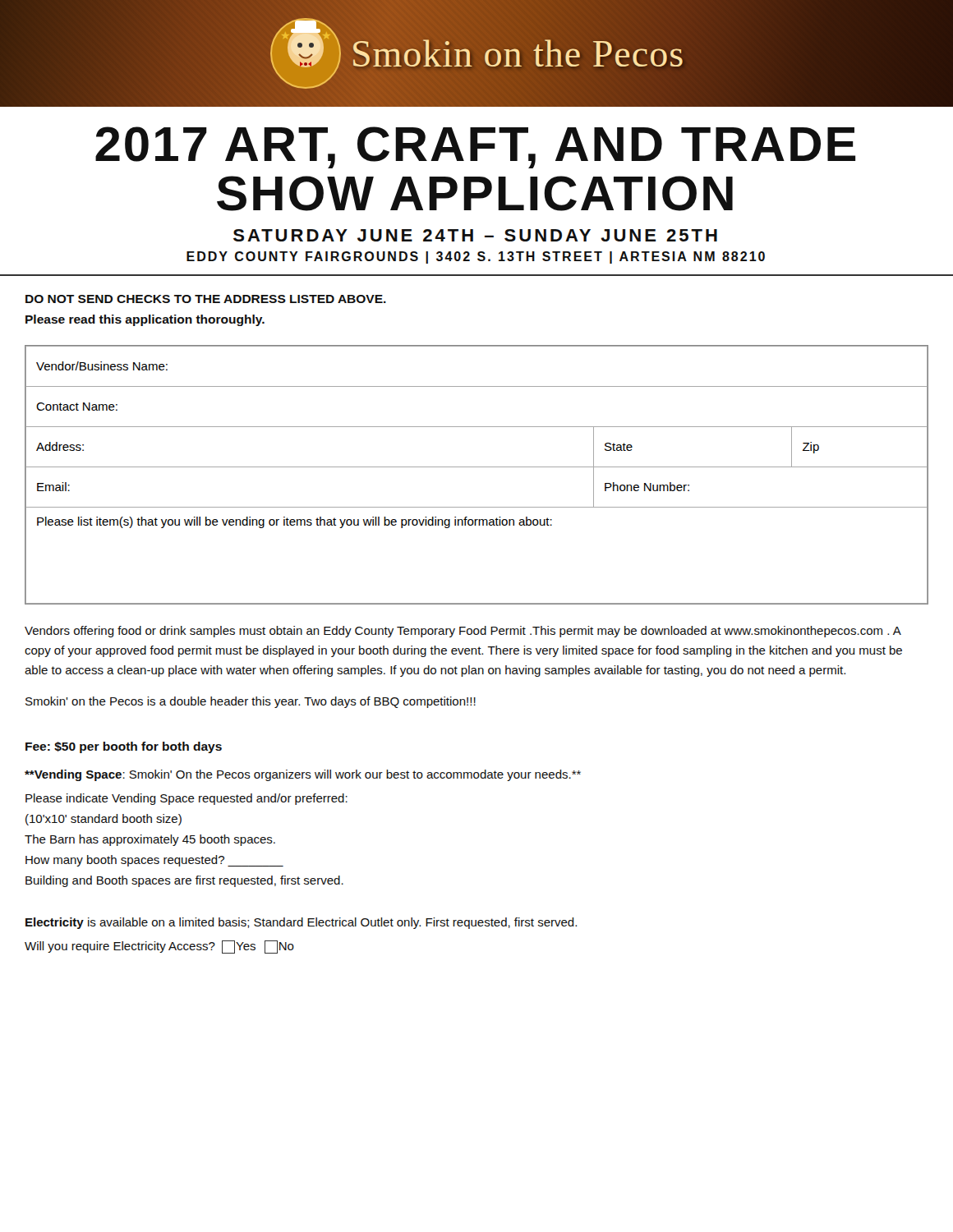This screenshot has height=1232, width=953.
Task: Navigate to the element starting "DO NOT SEND CHECKS TO THE"
Action: pyautogui.click(x=206, y=299)
